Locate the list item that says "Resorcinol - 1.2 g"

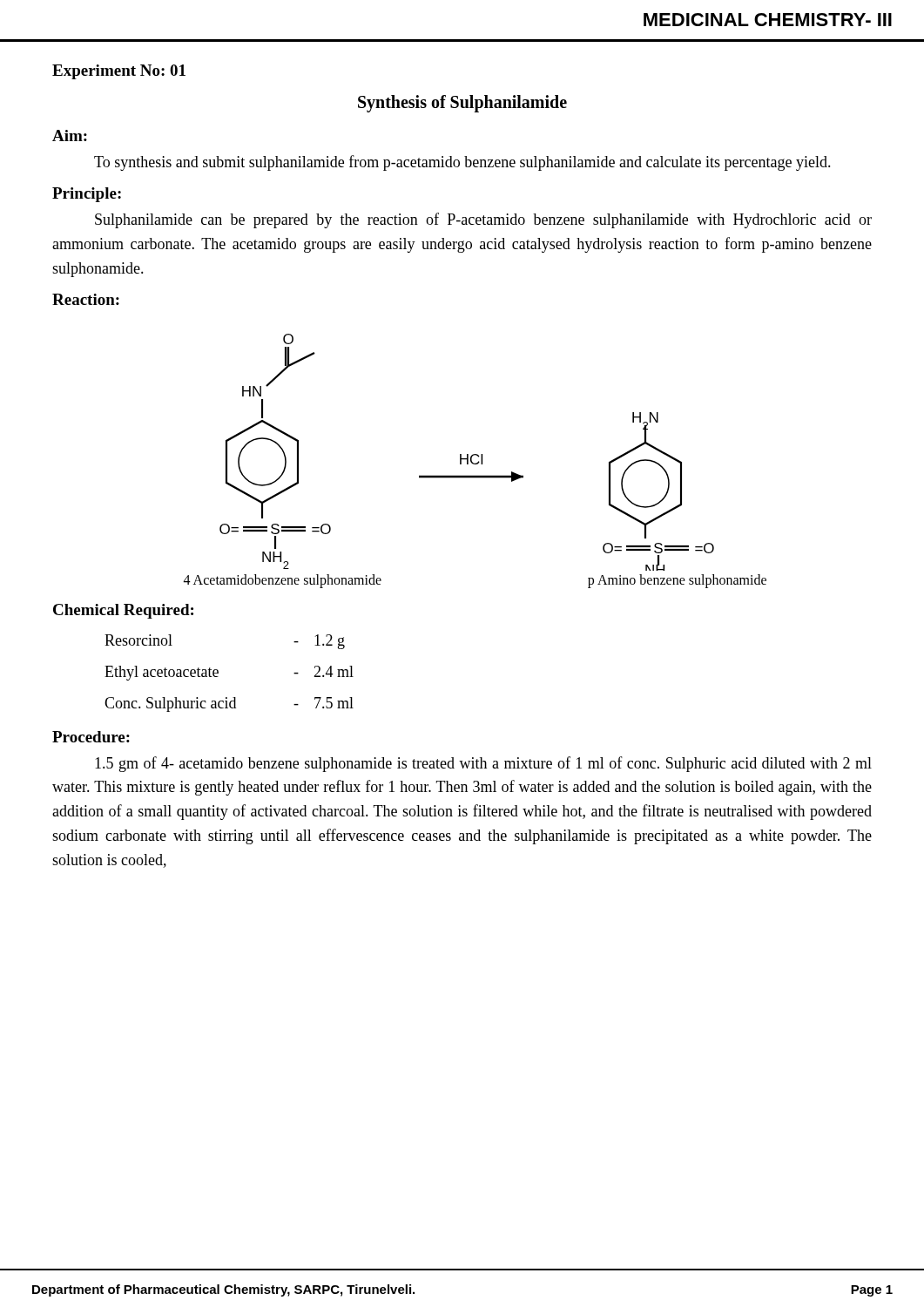coord(138,642)
